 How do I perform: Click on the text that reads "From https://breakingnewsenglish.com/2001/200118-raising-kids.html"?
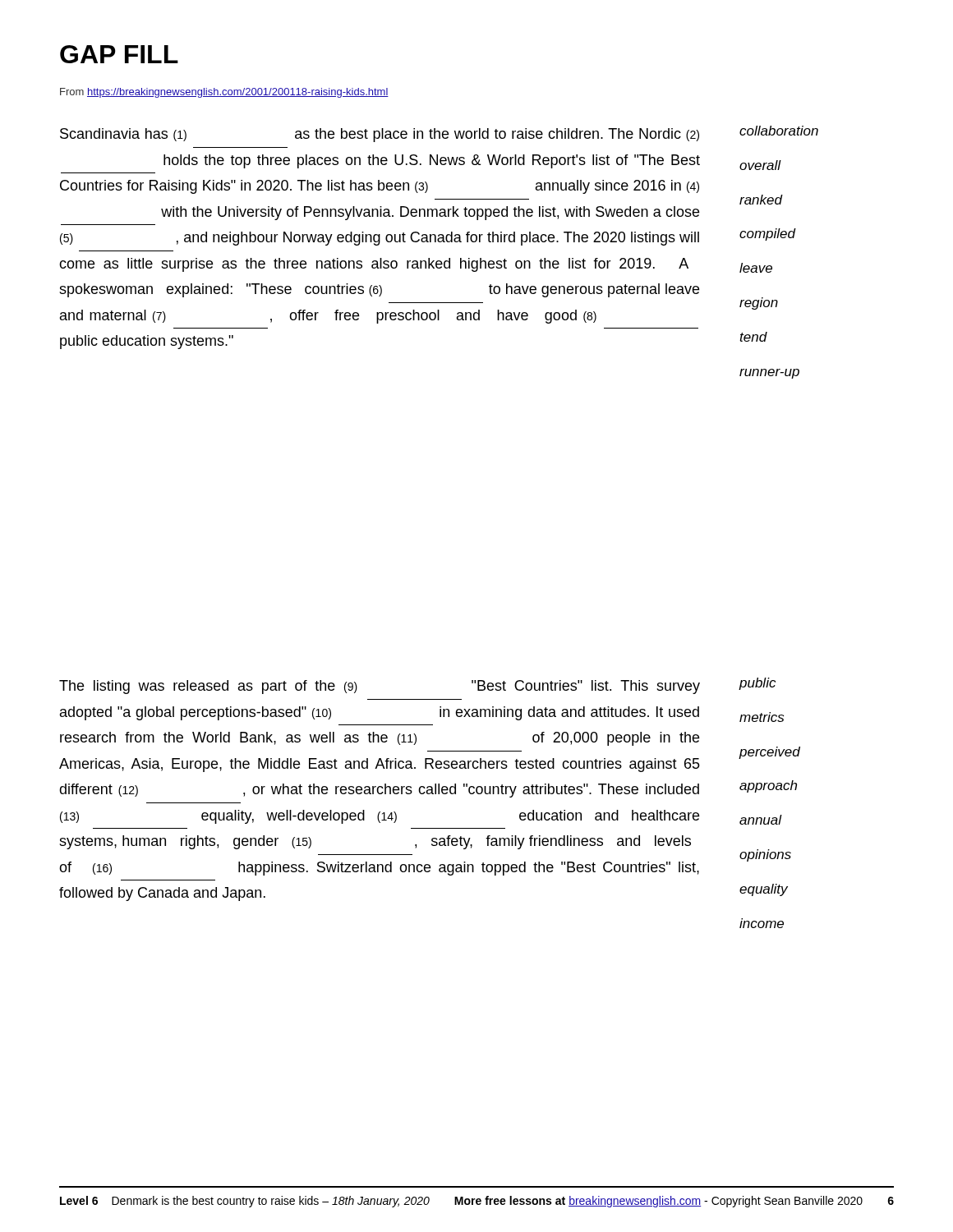click(224, 92)
